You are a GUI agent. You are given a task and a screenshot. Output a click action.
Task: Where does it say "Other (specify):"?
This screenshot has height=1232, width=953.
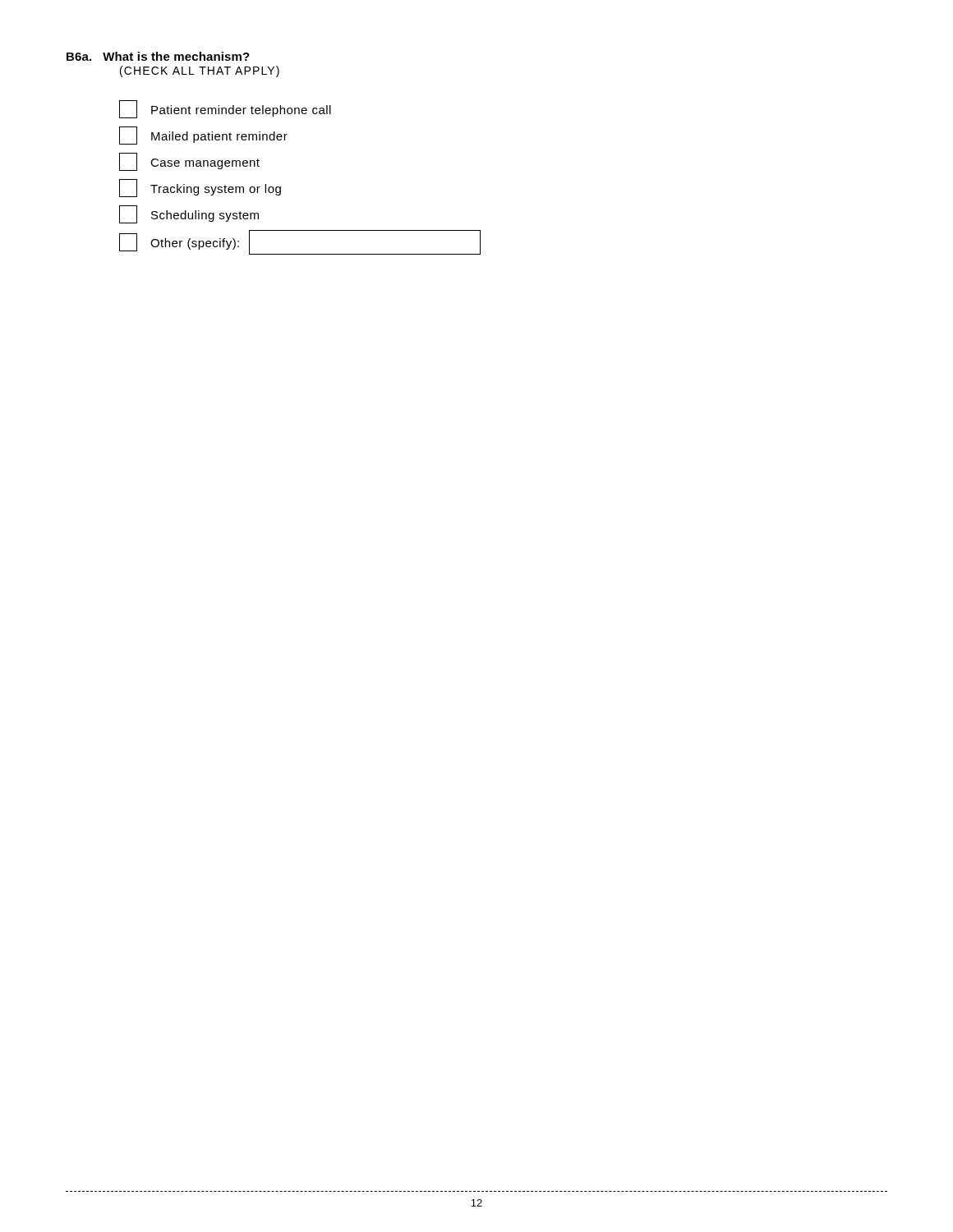(300, 242)
